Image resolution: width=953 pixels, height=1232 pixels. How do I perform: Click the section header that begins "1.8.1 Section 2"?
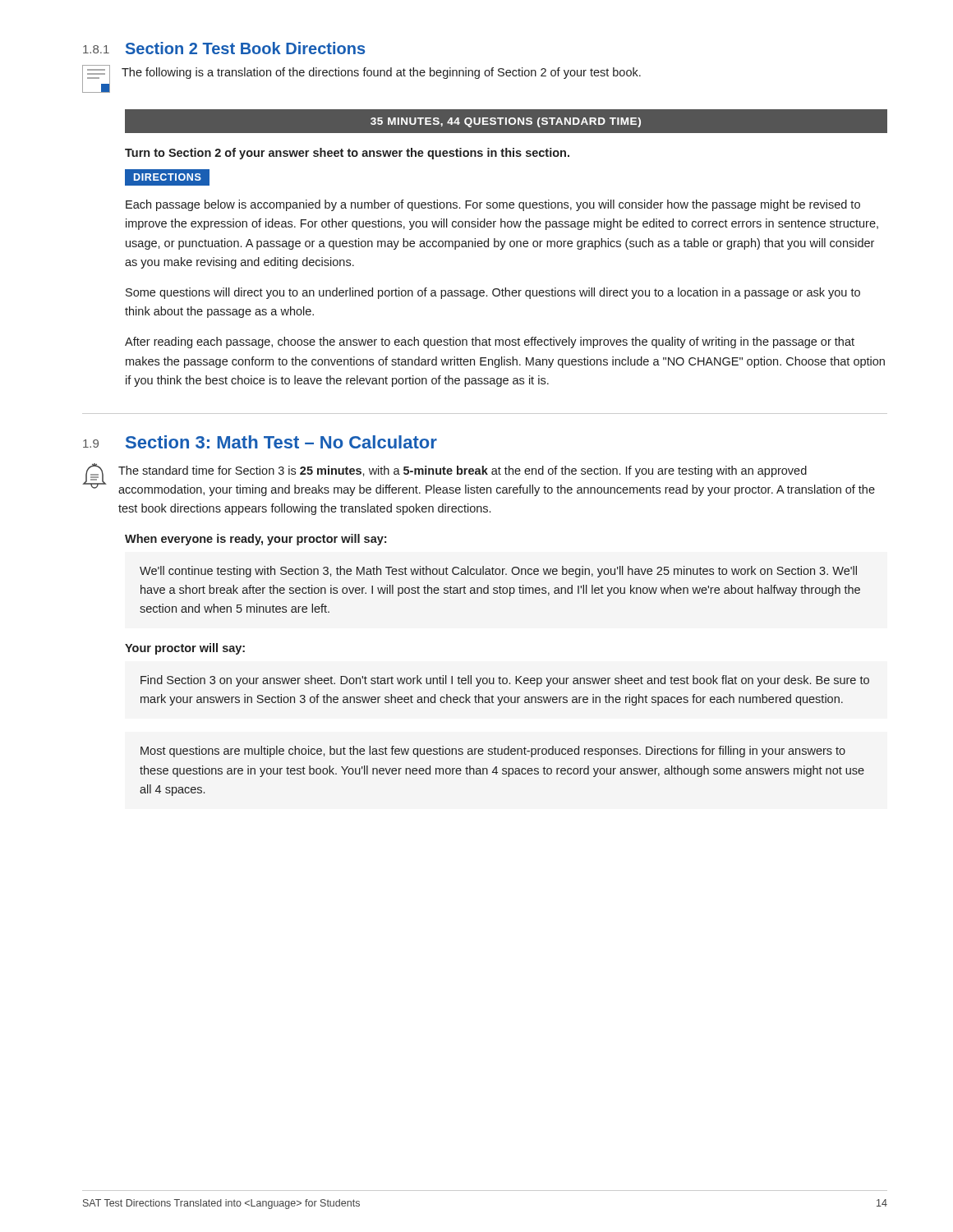coord(224,49)
